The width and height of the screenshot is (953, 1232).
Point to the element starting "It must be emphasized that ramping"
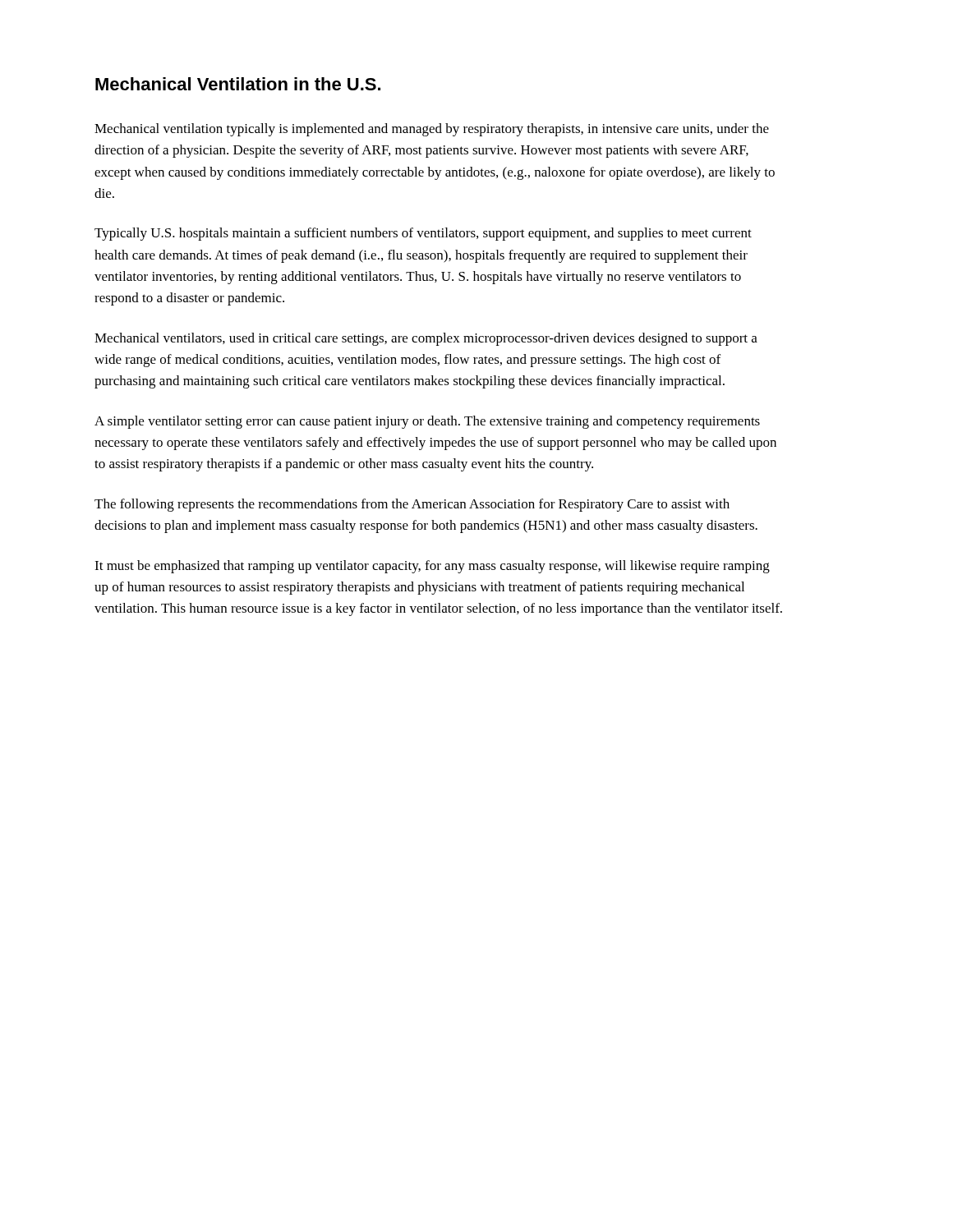[x=440, y=587]
